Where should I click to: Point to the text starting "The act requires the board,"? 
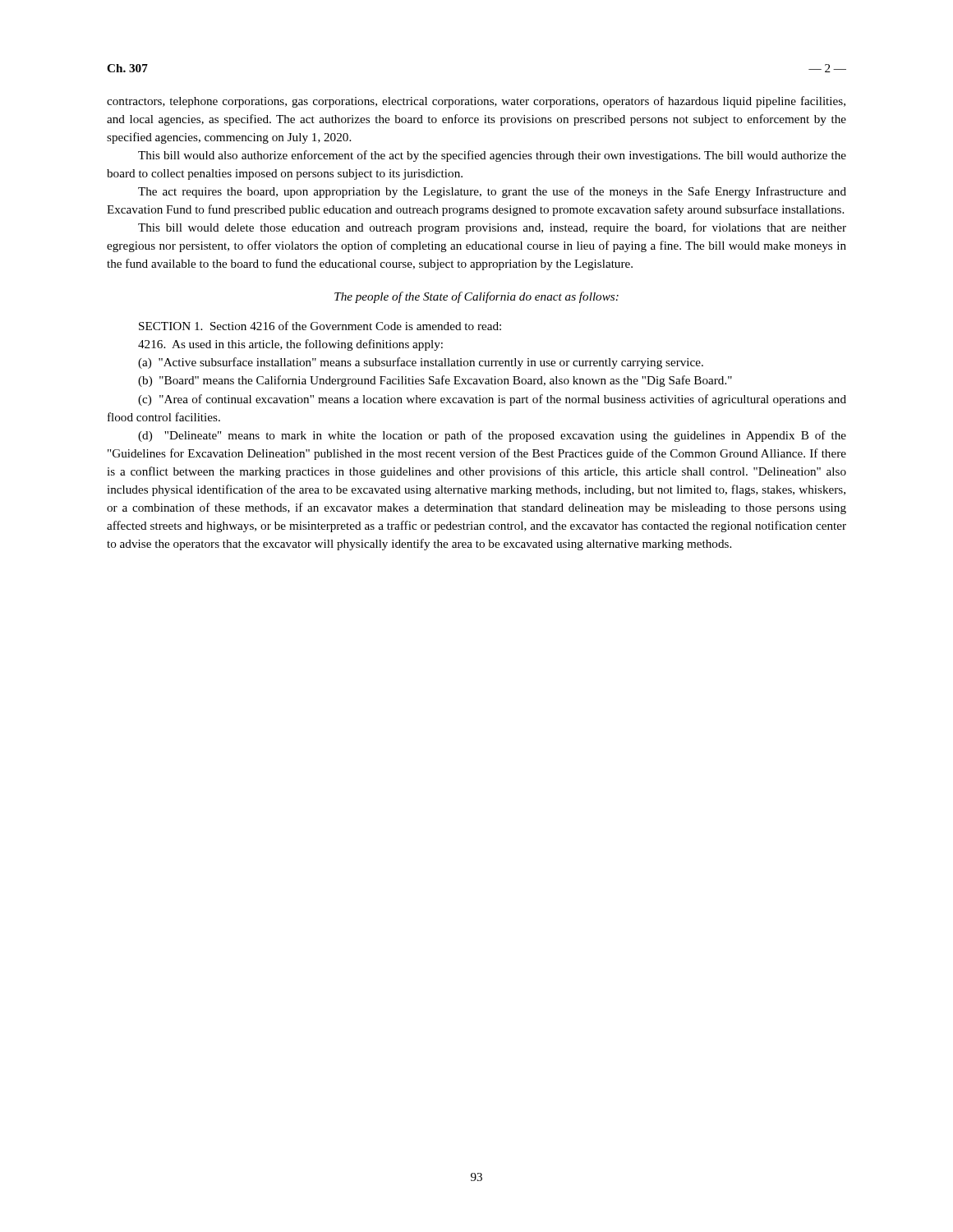(x=476, y=201)
